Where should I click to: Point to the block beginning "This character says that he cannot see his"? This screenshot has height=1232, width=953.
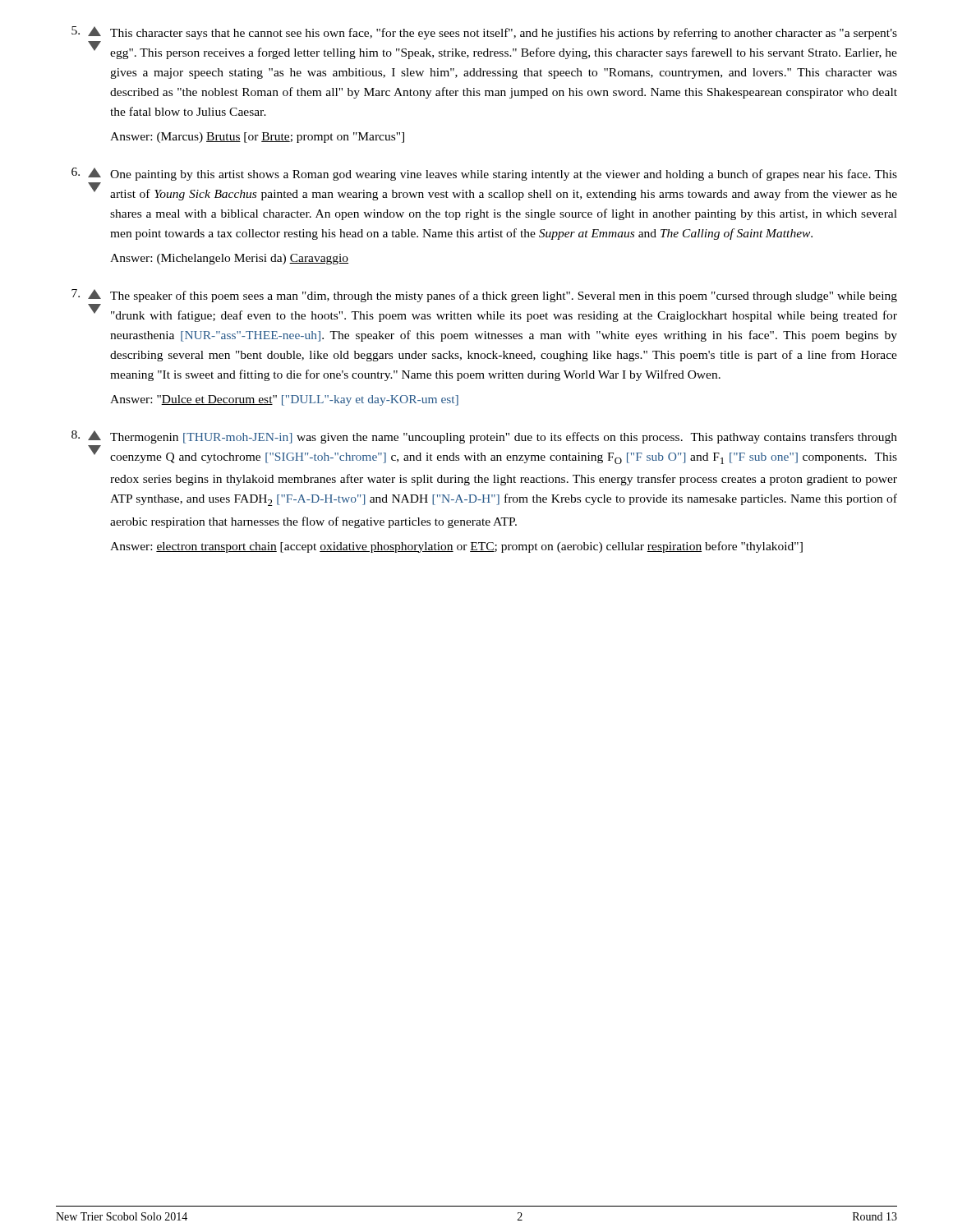click(x=504, y=86)
